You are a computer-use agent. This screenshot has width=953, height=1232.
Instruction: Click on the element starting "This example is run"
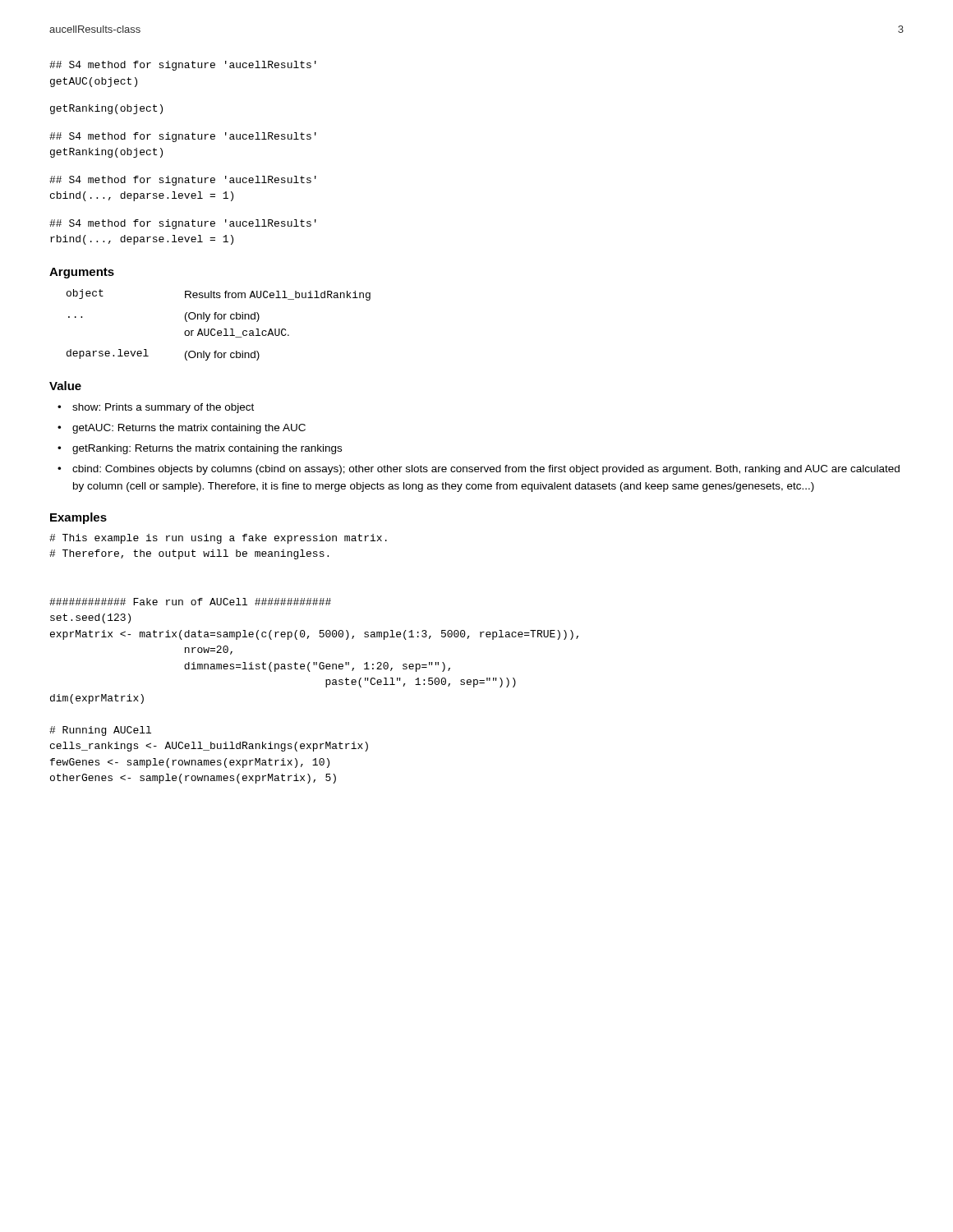click(218, 539)
